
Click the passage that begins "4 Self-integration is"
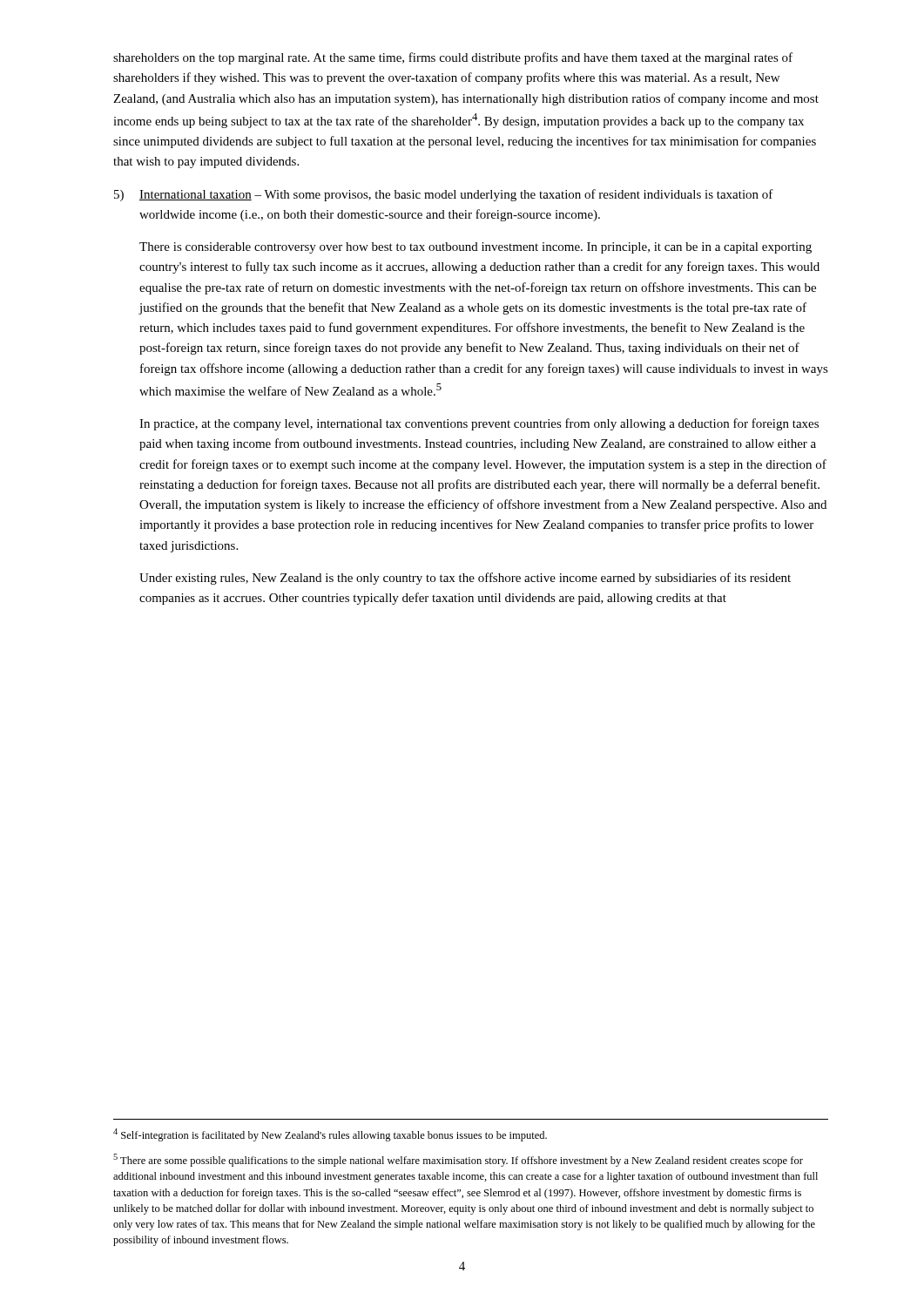[330, 1134]
